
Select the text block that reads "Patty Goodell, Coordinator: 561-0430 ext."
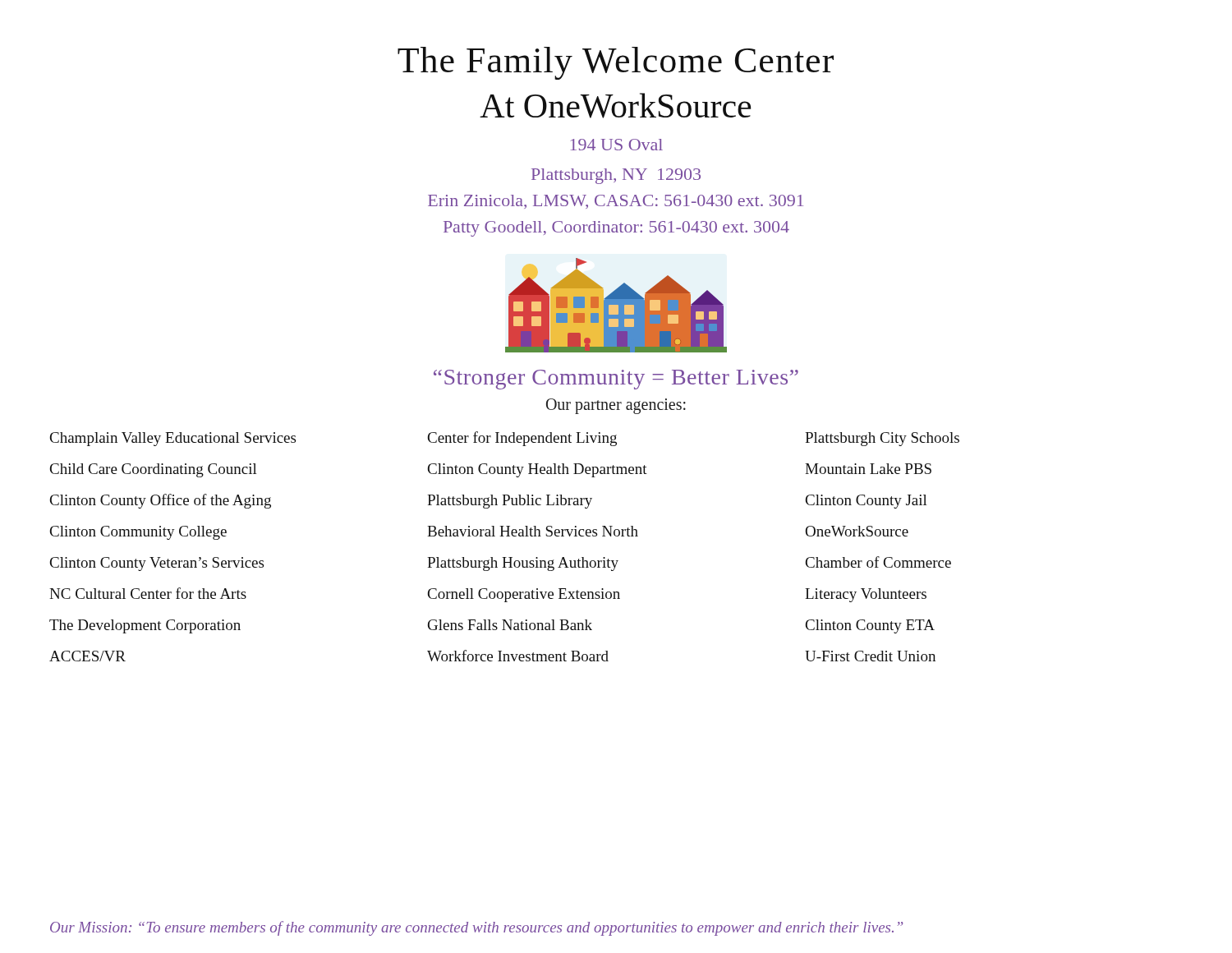pos(616,226)
